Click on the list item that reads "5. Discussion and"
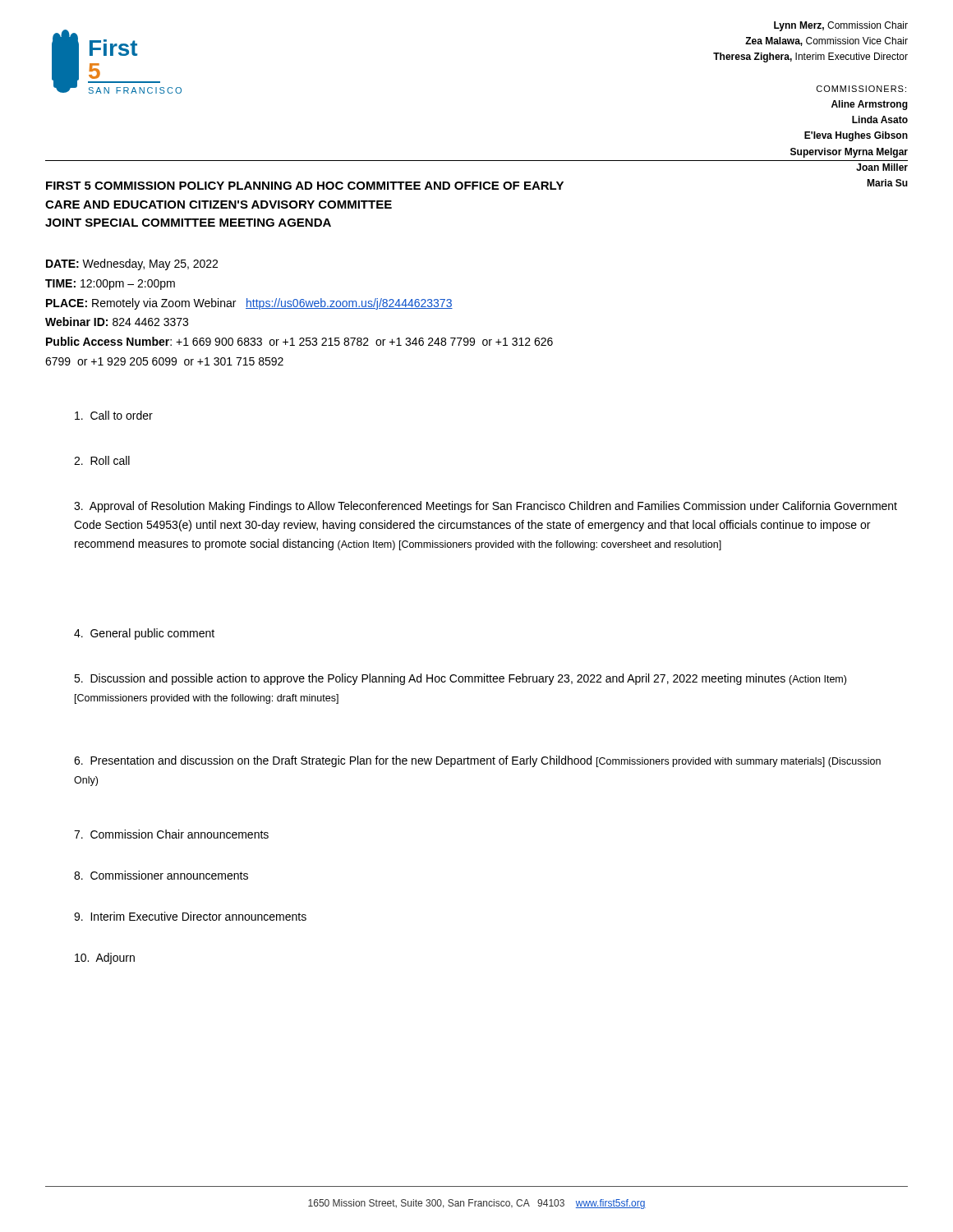This screenshot has width=953, height=1232. coord(460,688)
